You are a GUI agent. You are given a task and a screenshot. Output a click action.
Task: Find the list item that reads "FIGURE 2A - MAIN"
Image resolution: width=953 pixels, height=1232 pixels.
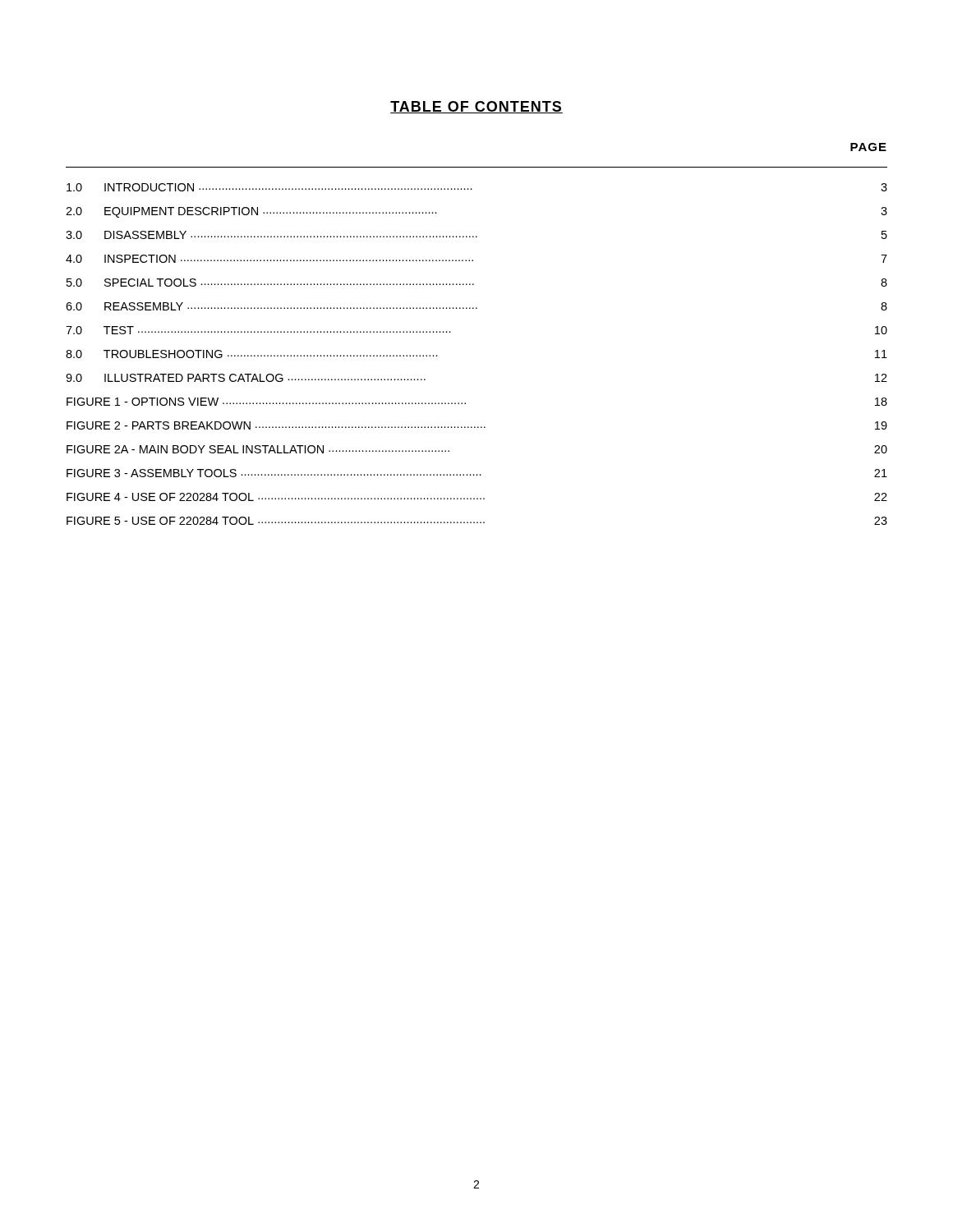pyautogui.click(x=191, y=449)
